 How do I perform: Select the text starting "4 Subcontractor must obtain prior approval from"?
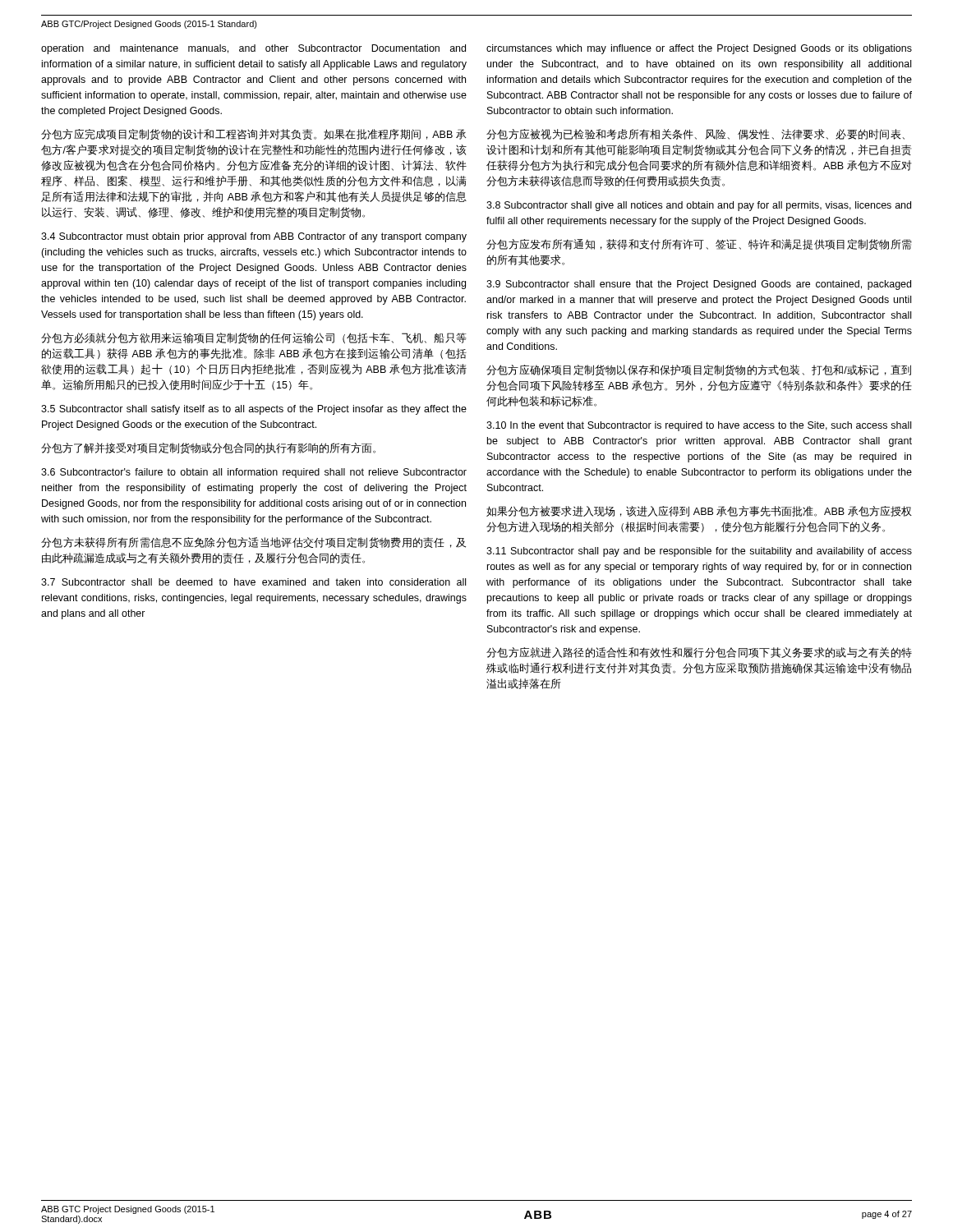[254, 276]
